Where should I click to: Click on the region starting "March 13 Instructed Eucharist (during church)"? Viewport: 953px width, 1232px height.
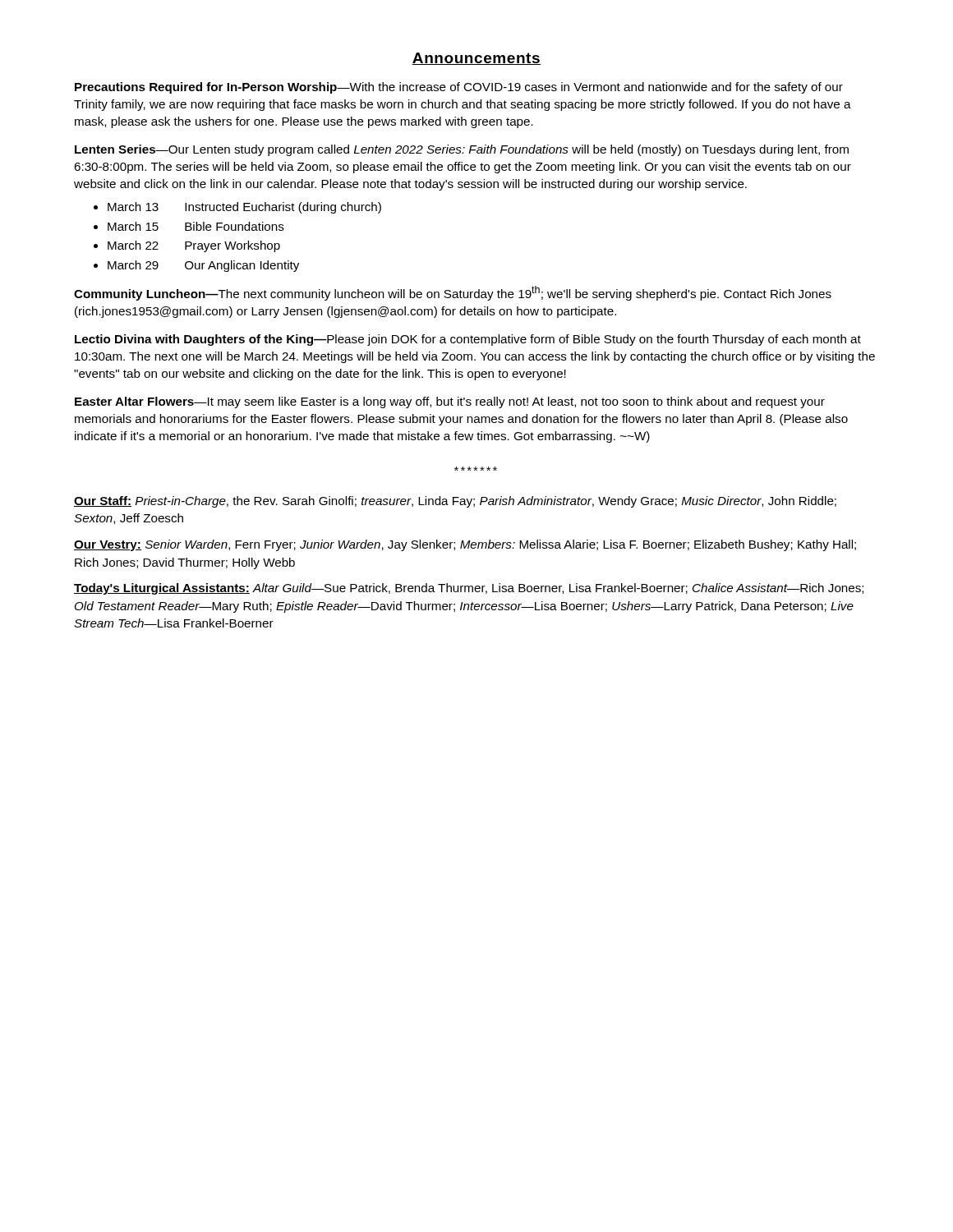coord(244,207)
